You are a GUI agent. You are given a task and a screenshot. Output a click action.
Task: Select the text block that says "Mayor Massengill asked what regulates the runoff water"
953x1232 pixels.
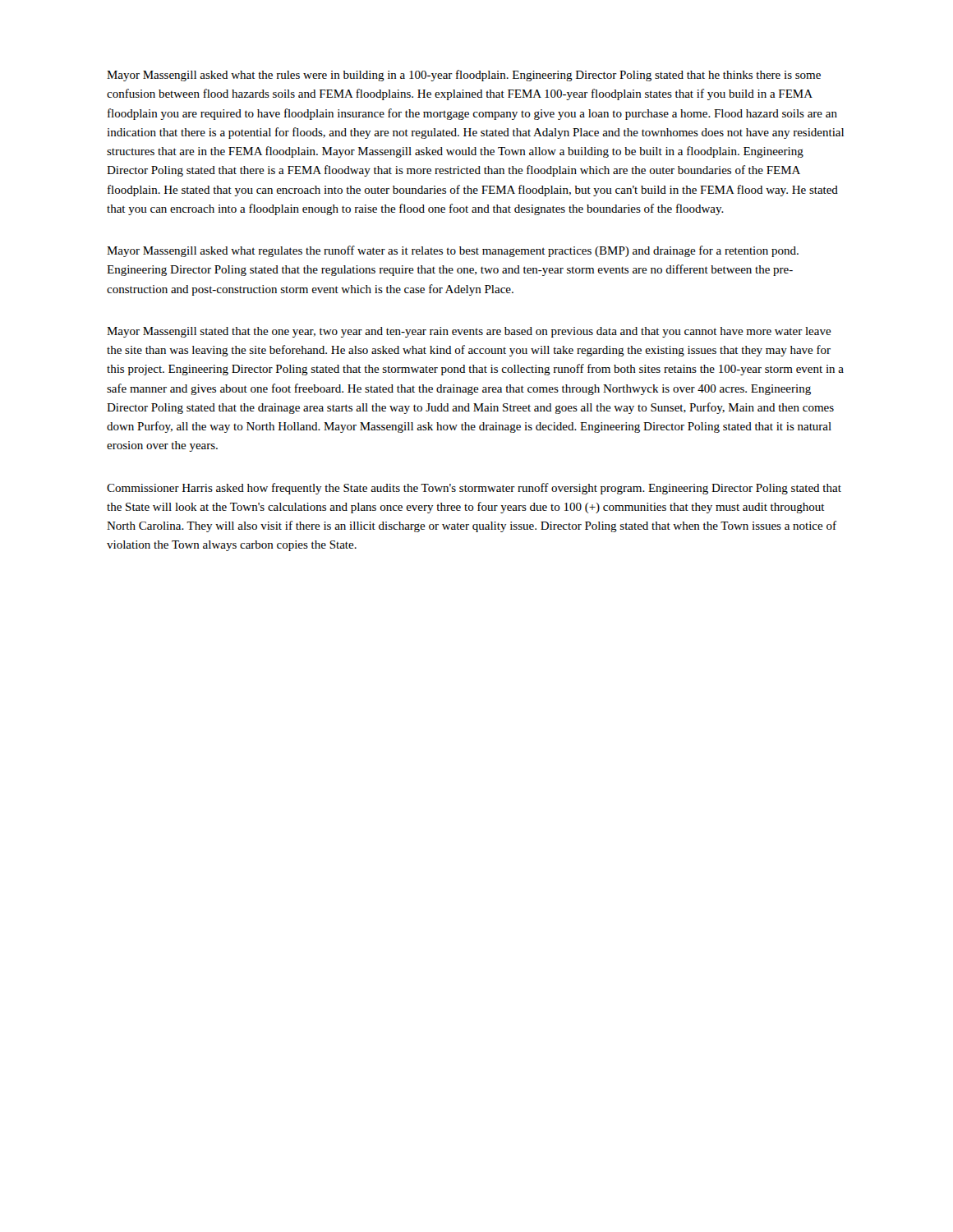point(453,270)
